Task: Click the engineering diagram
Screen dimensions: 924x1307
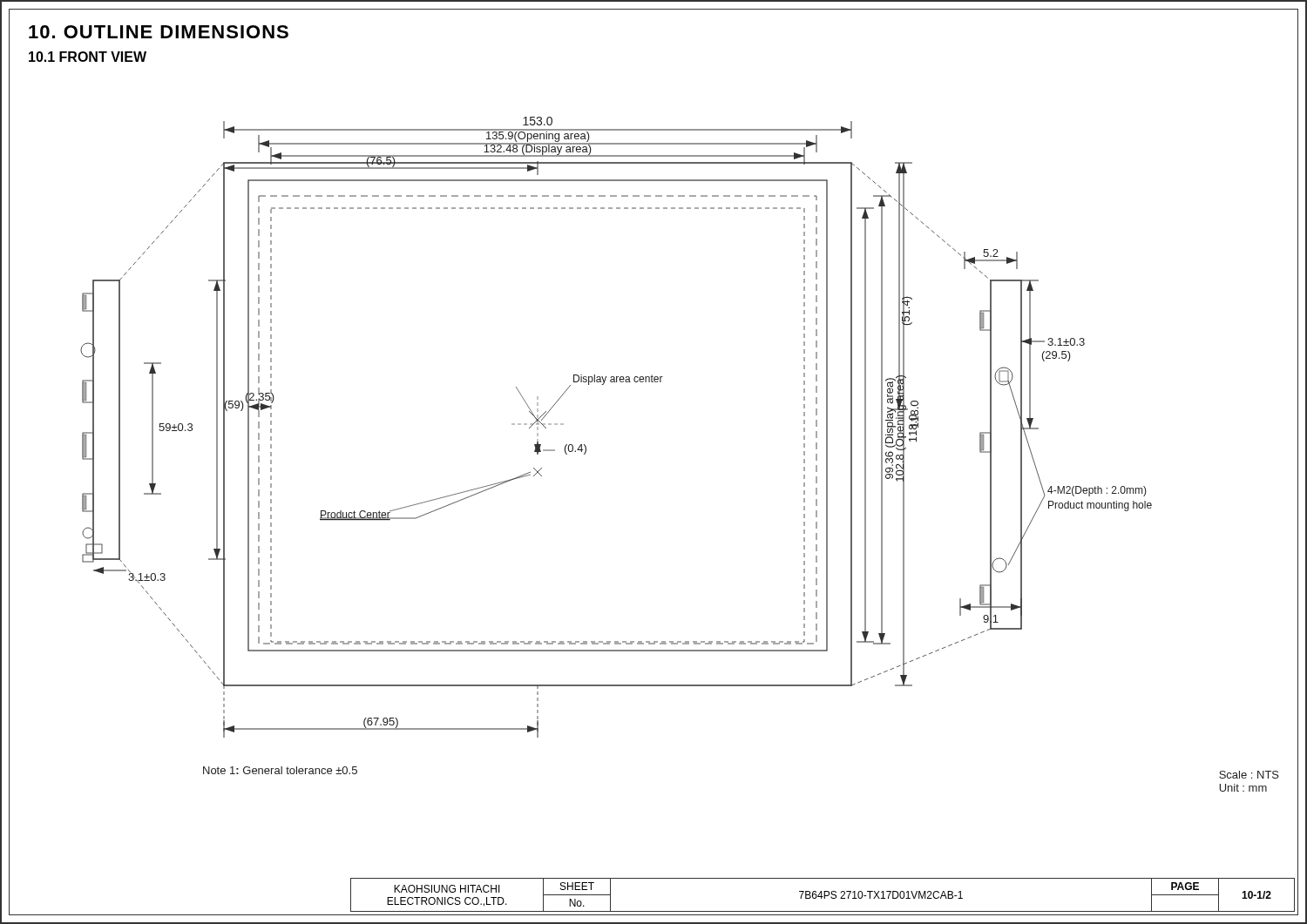Action: pos(655,446)
